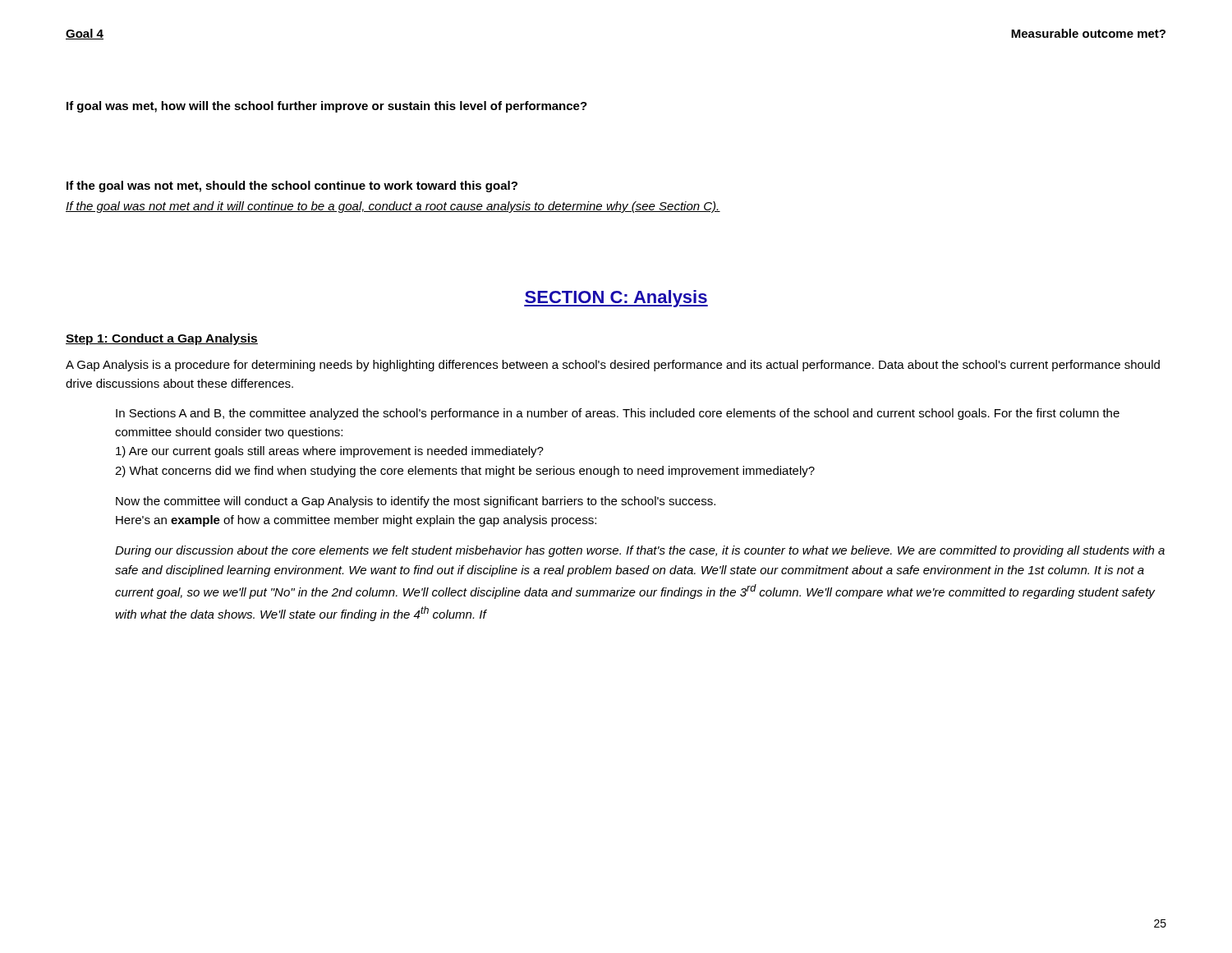
Task: Find the block on this page that starts "In Sections A and B, the"
Action: pos(617,422)
